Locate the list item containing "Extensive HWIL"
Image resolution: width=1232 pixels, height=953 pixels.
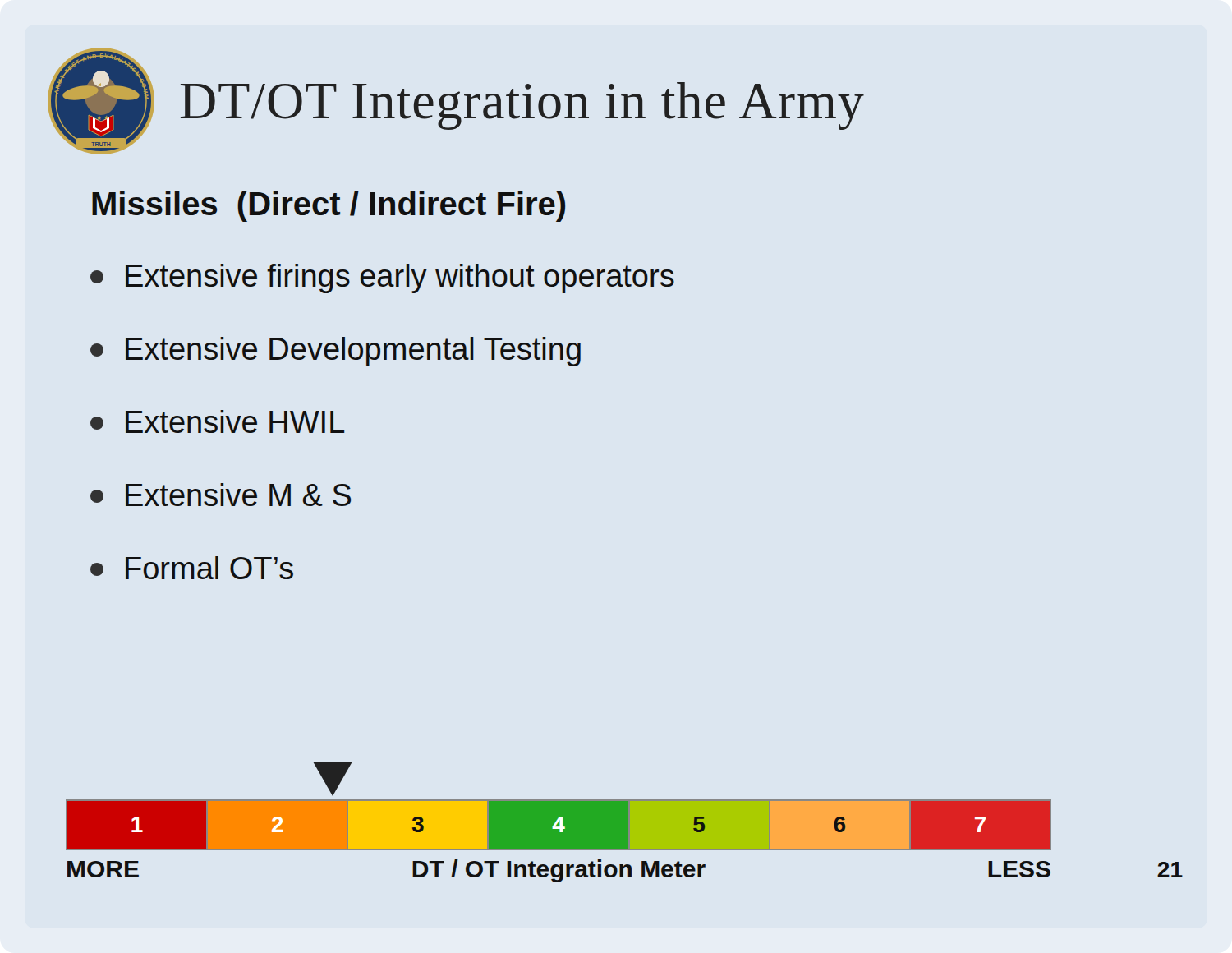pyautogui.click(x=218, y=423)
